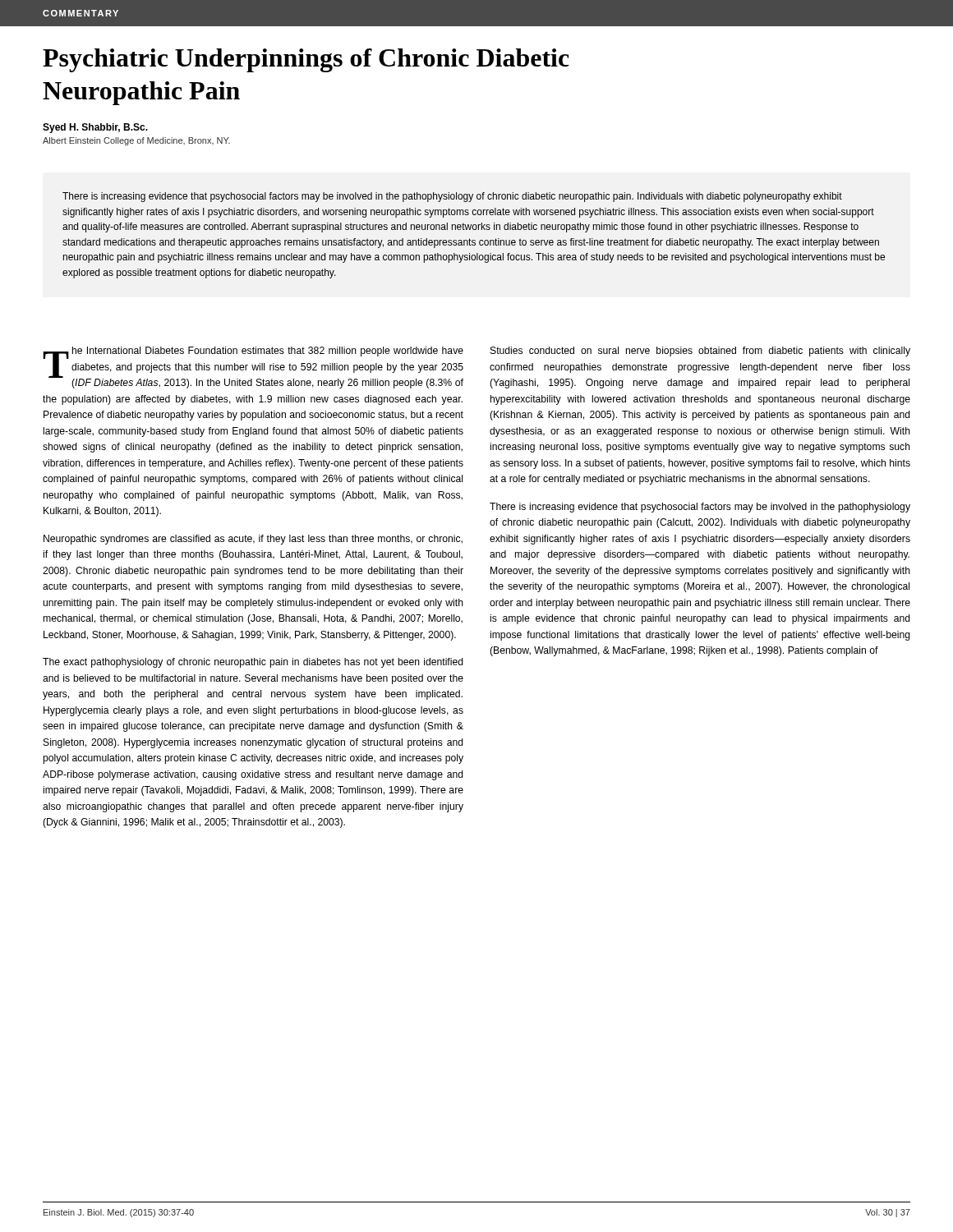Click on the region starting "Psychiatric Underpinnings of"
Image resolution: width=953 pixels, height=1232 pixels.
coord(306,60)
